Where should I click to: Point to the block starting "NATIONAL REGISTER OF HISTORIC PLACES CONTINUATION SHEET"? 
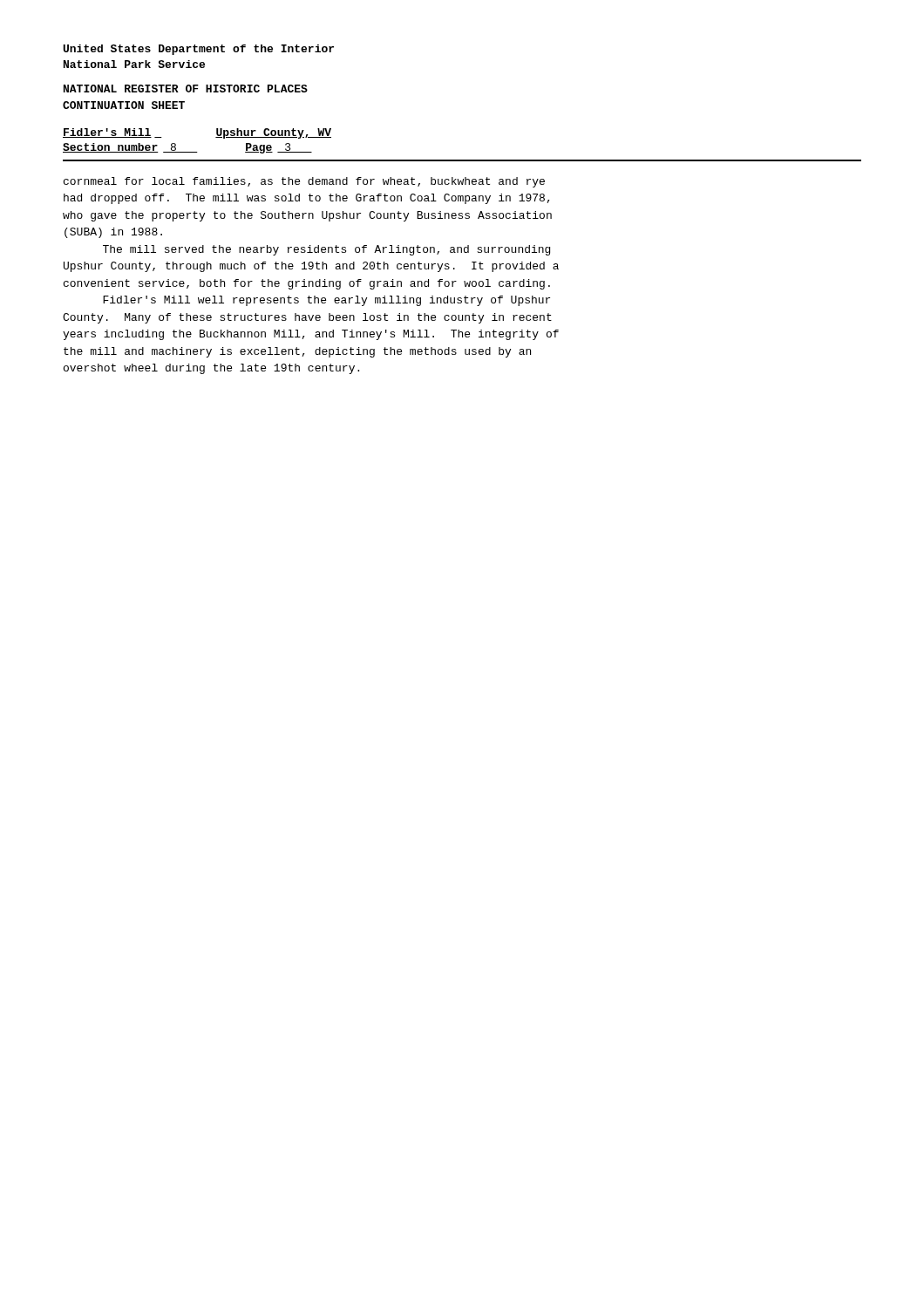click(186, 89)
